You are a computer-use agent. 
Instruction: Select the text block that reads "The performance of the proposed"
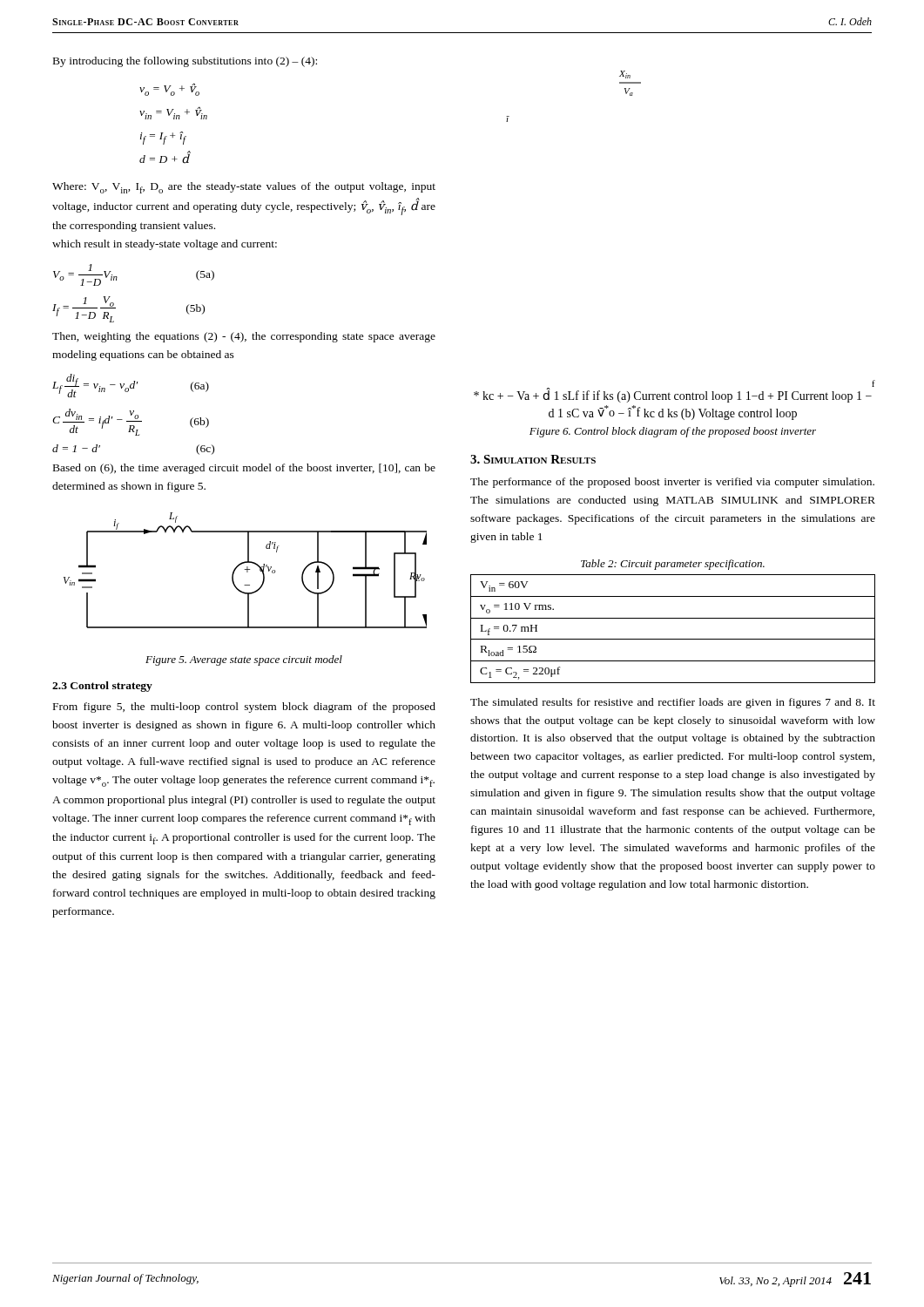pyautogui.click(x=673, y=509)
